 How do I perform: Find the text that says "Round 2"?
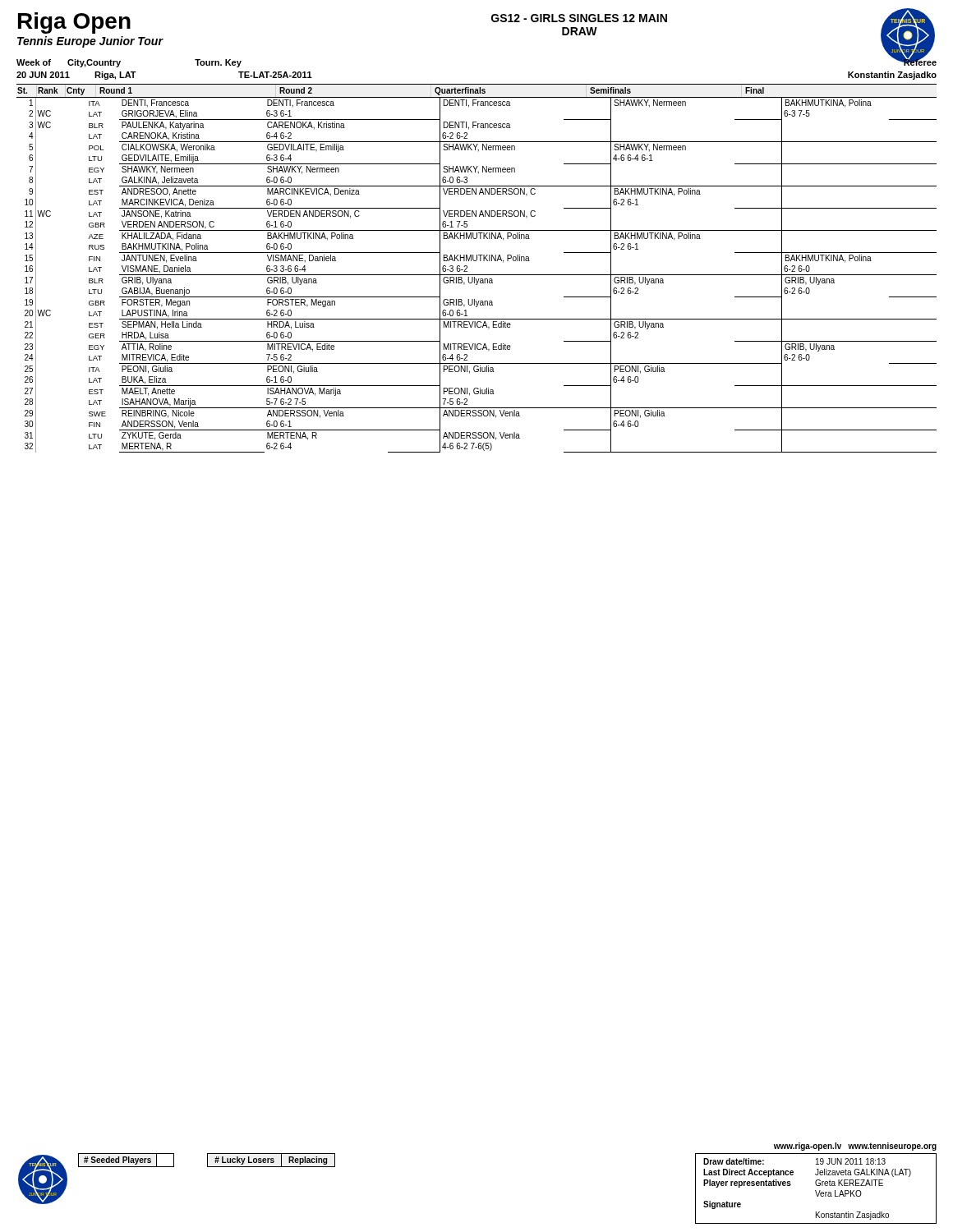[x=296, y=91]
